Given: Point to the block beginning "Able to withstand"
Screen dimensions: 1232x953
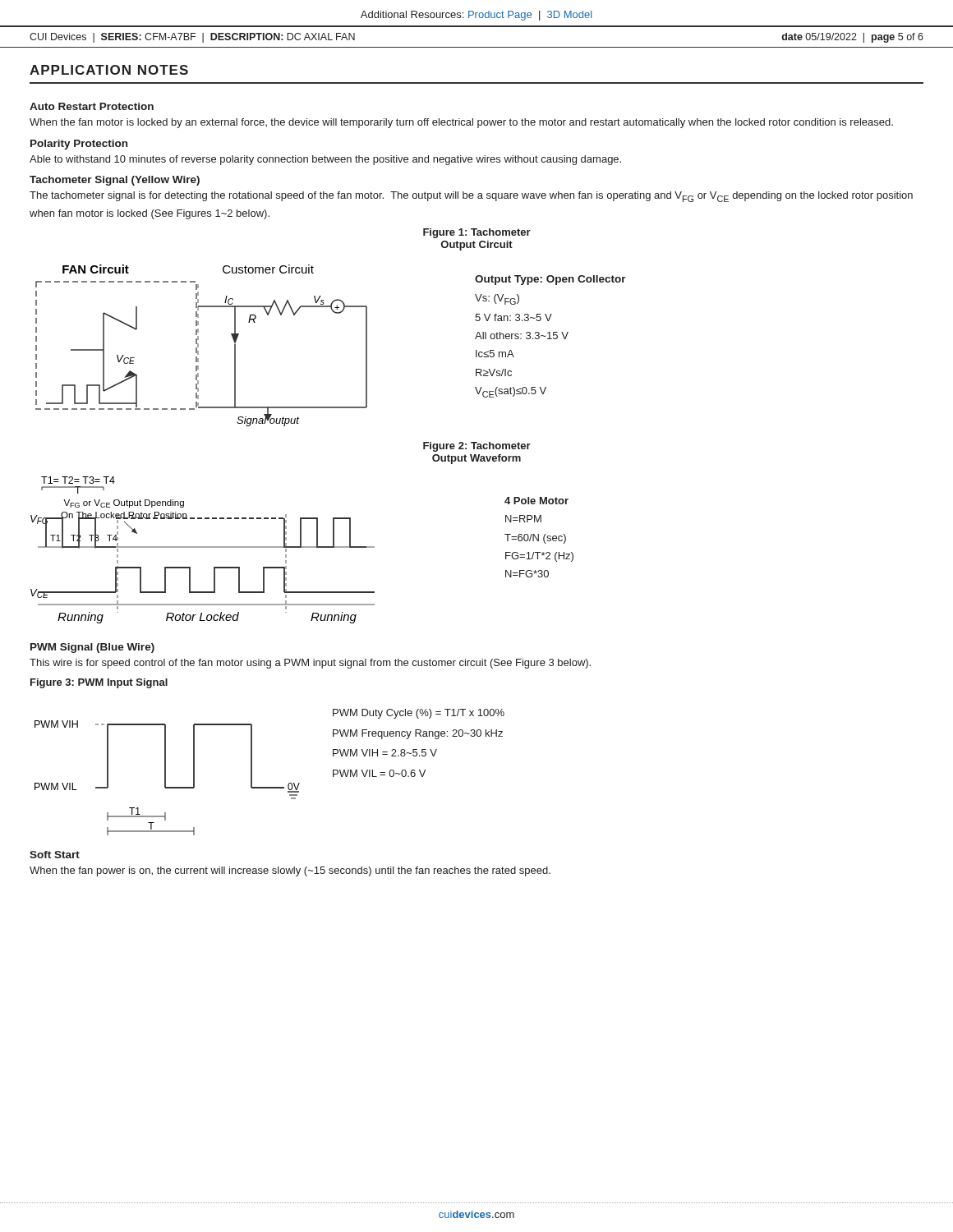Looking at the screenshot, I should click(326, 159).
